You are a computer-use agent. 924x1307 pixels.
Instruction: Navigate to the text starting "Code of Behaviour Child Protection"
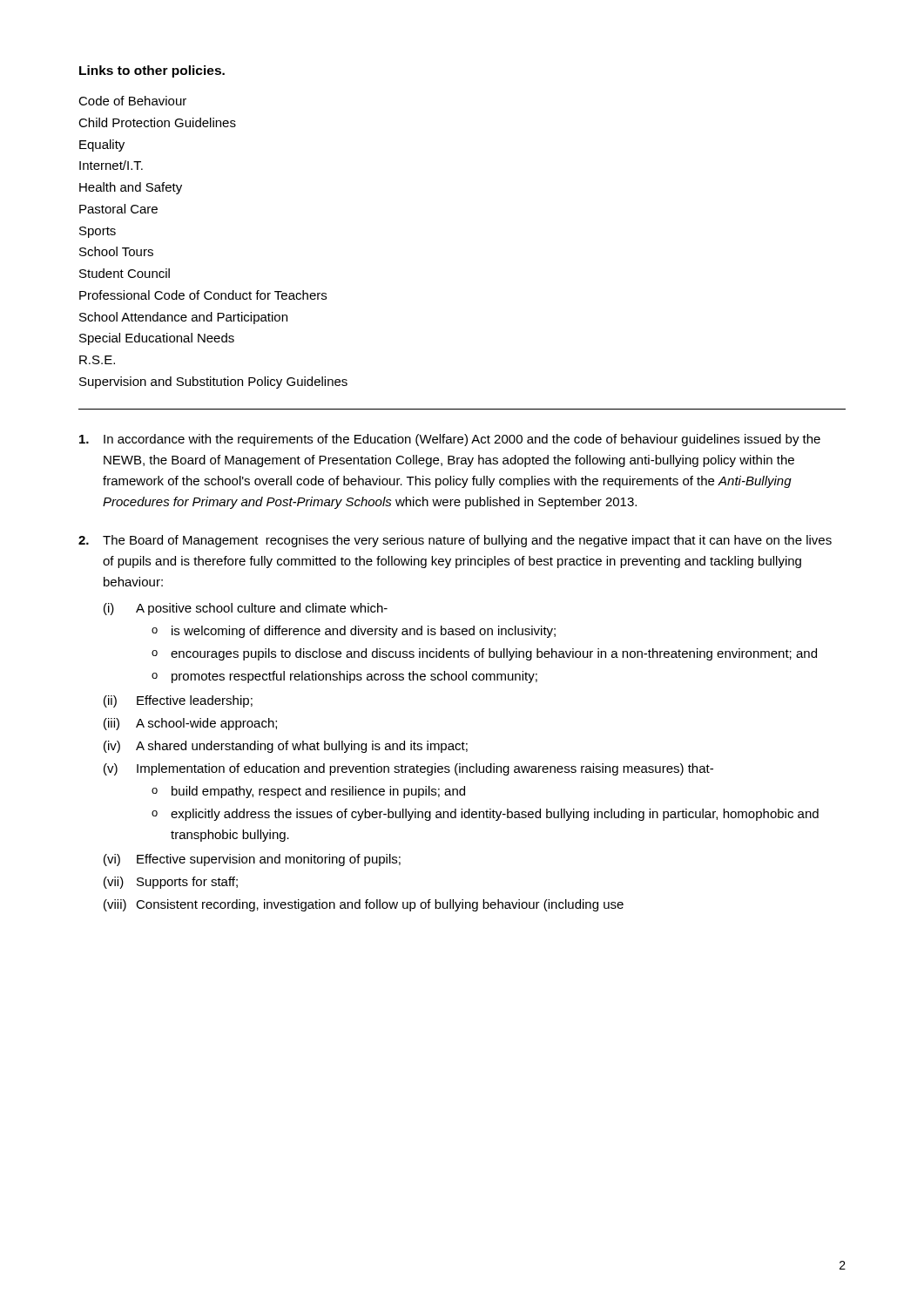(132, 101)
